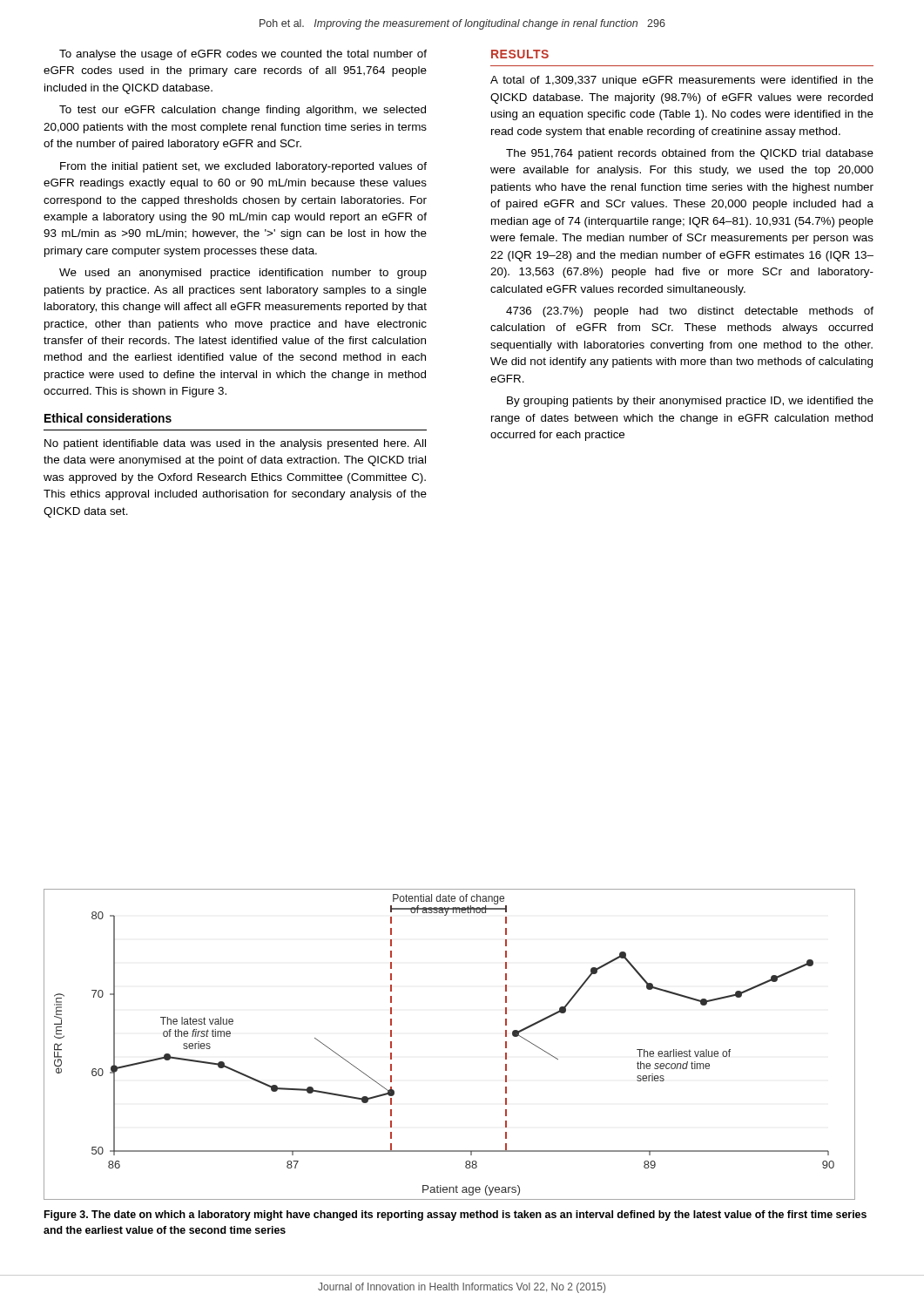Find the text block that reads "No patient identifiable data was used"
Screen dimensions: 1307x924
(235, 477)
